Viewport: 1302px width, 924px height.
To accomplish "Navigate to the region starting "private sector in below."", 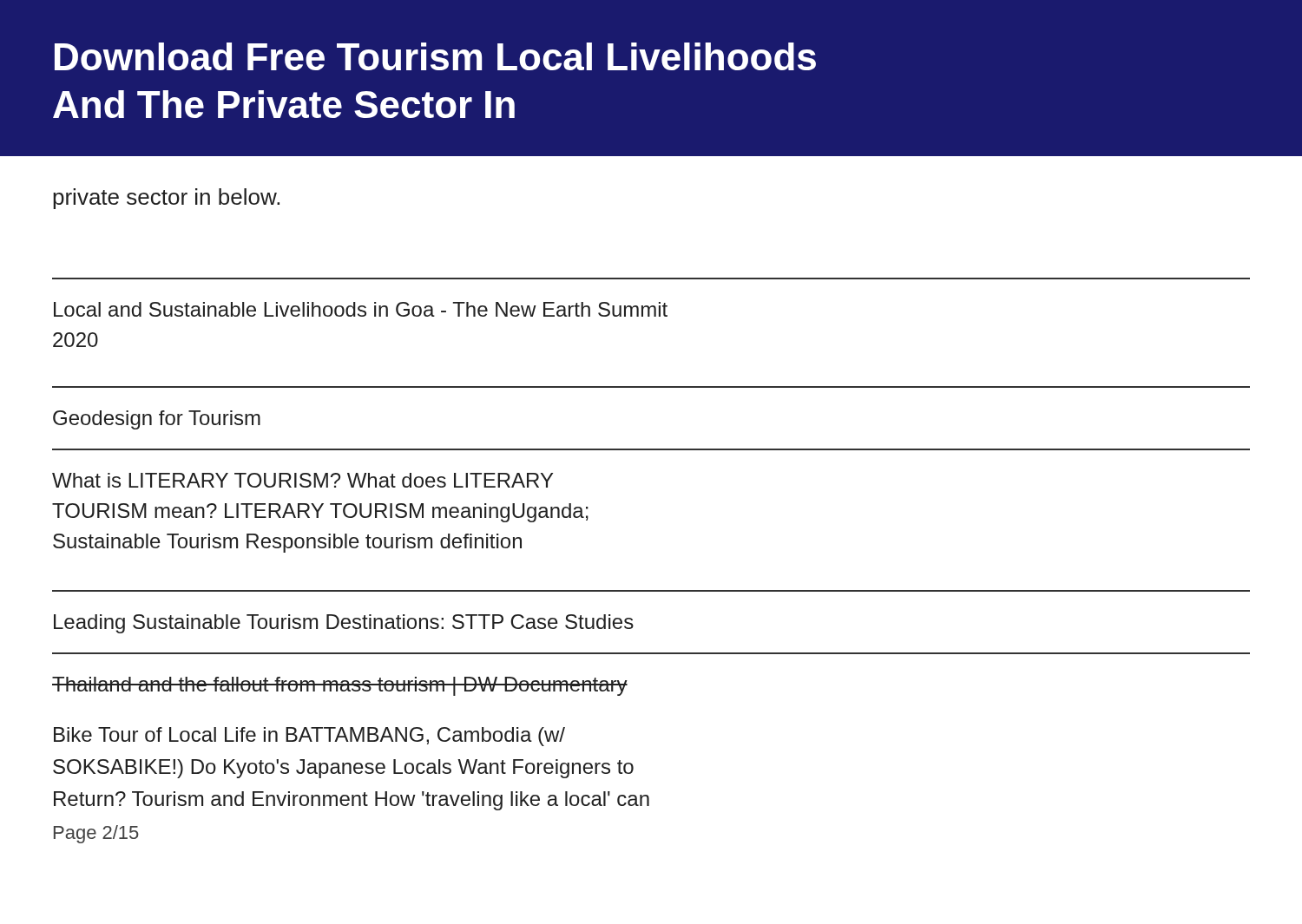I will (167, 197).
